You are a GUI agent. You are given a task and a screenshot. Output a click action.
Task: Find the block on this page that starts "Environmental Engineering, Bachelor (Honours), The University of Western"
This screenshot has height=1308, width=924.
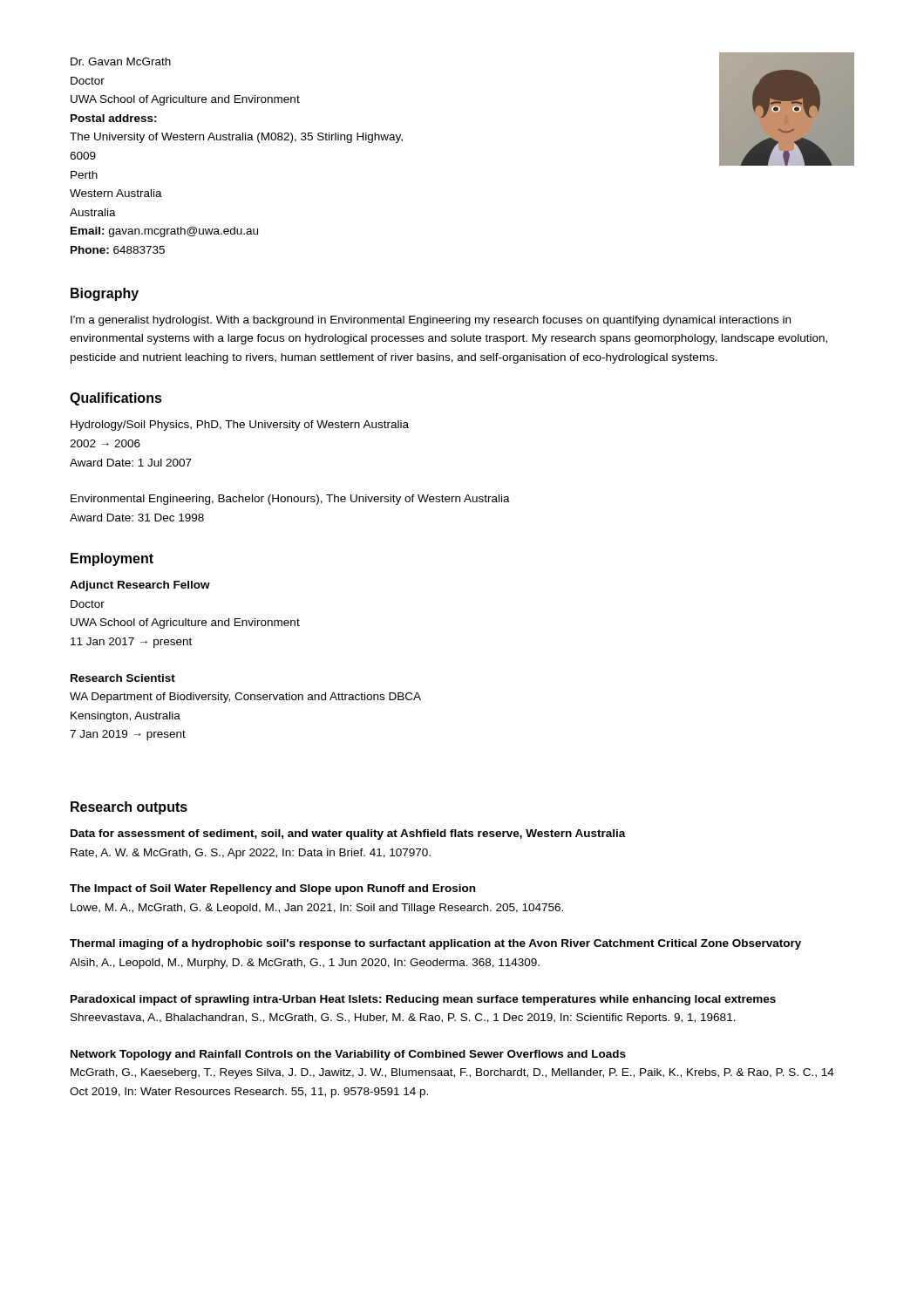pyautogui.click(x=290, y=508)
